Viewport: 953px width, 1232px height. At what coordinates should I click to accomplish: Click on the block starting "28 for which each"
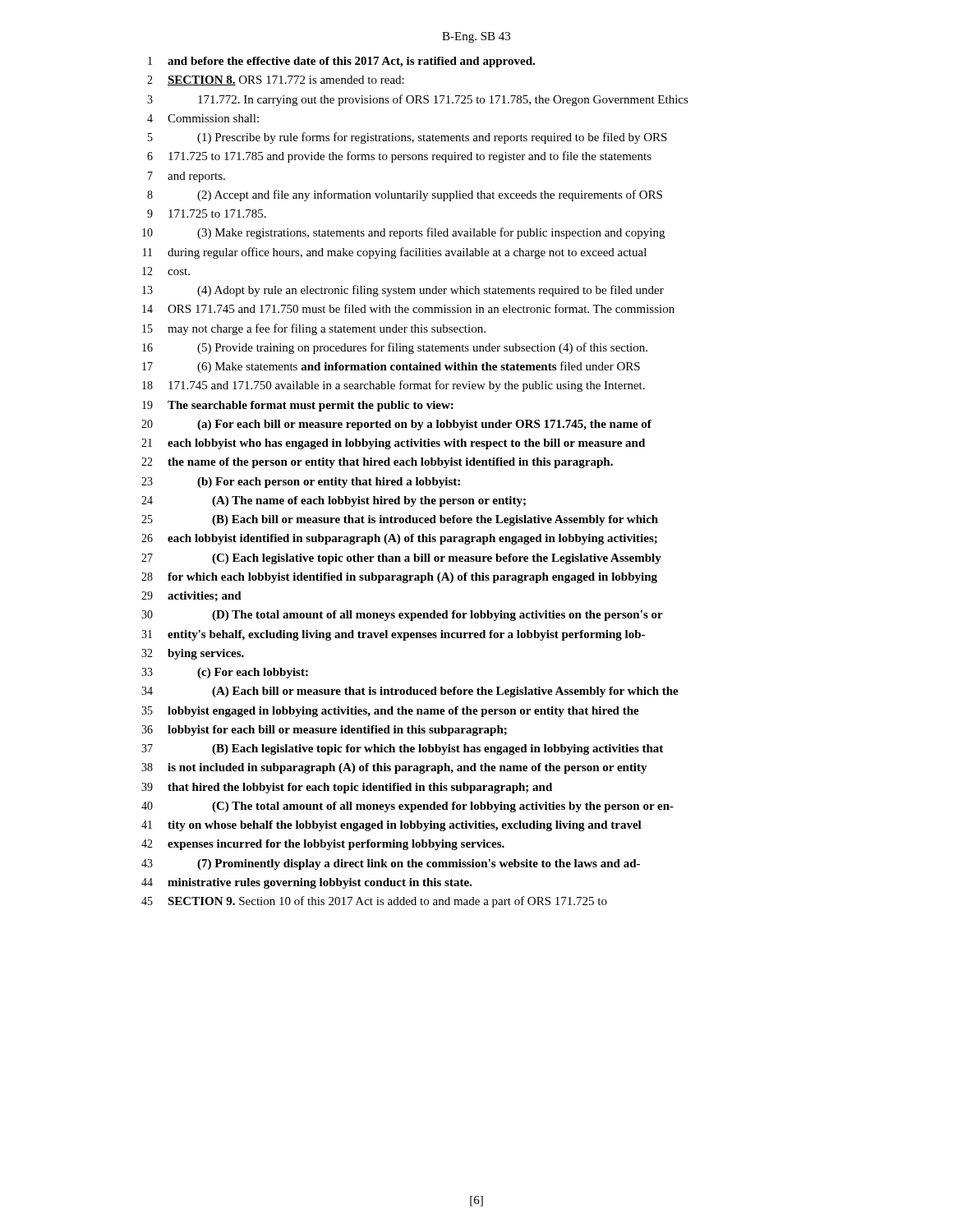476,577
